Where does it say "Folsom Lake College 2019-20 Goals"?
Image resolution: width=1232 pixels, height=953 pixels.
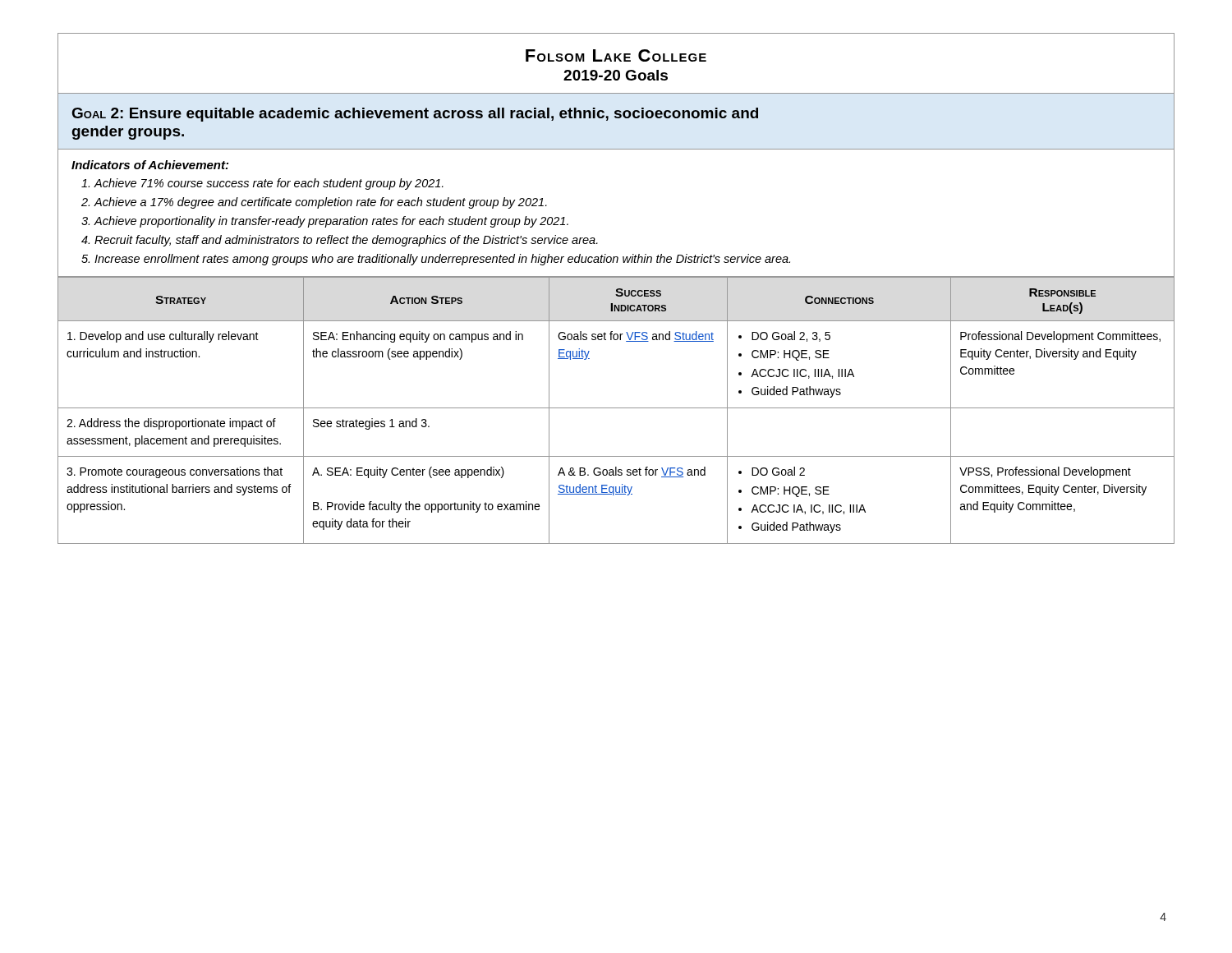[616, 65]
